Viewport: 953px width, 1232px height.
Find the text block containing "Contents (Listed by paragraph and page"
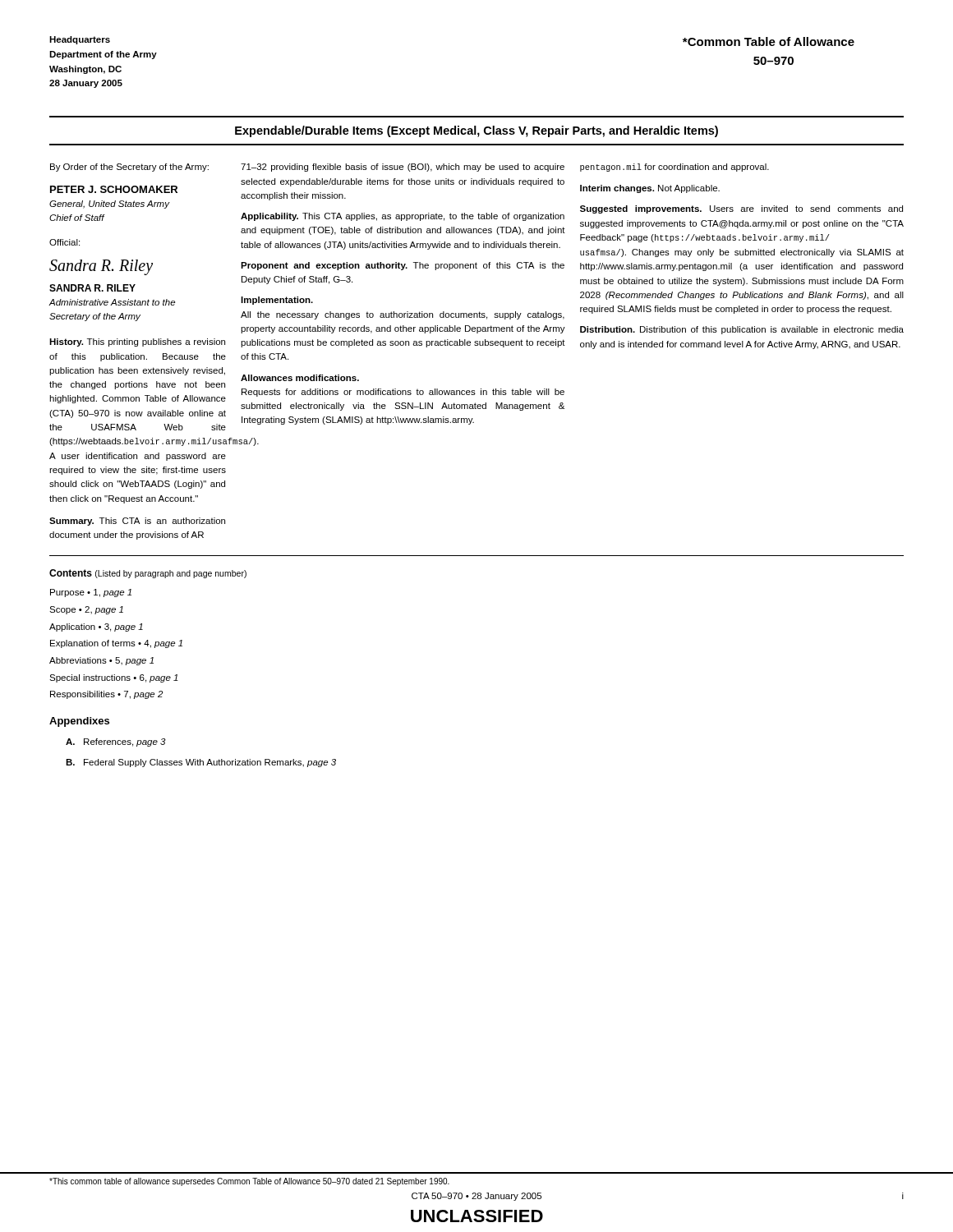148,574
